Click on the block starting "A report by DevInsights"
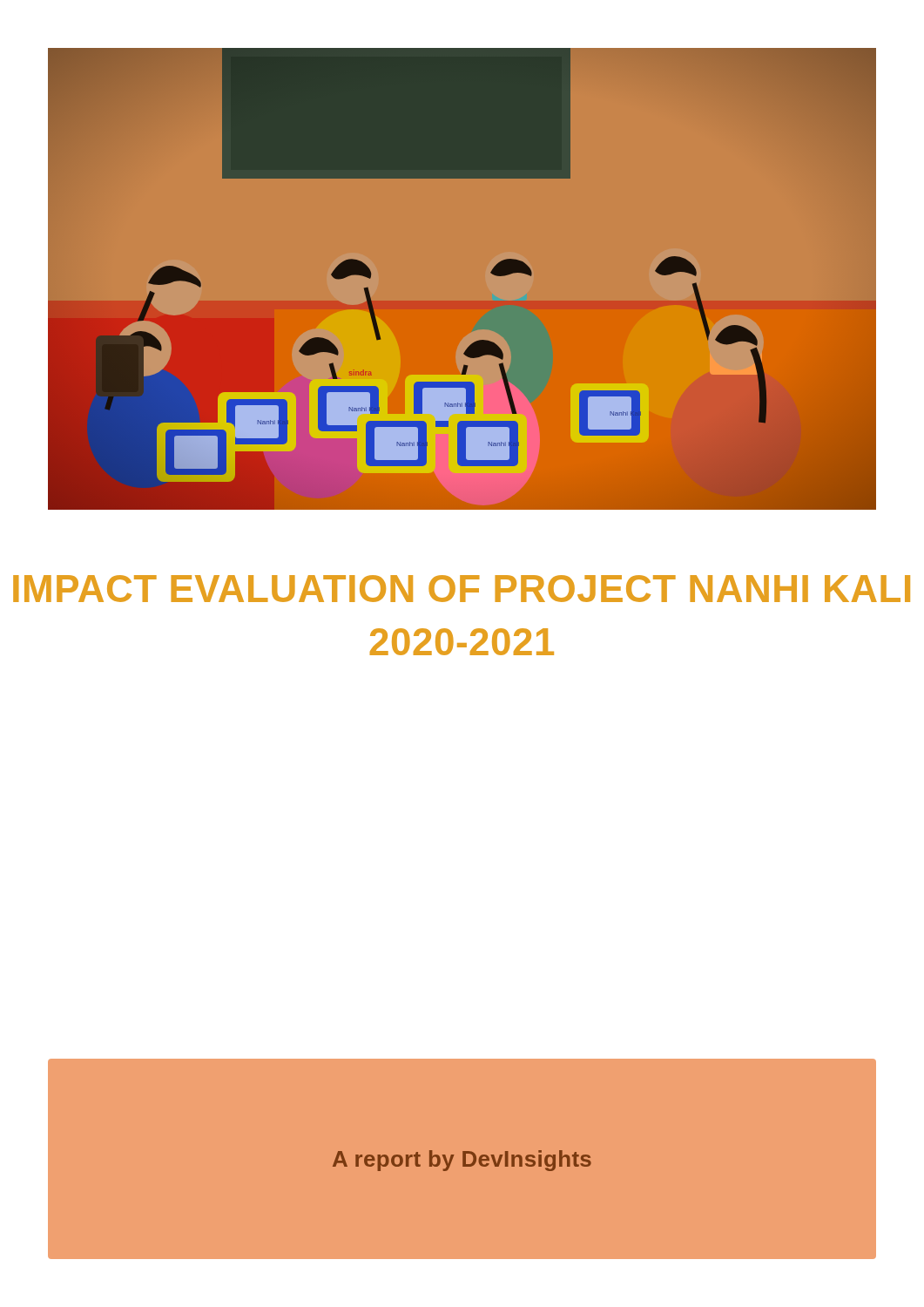 (462, 1159)
